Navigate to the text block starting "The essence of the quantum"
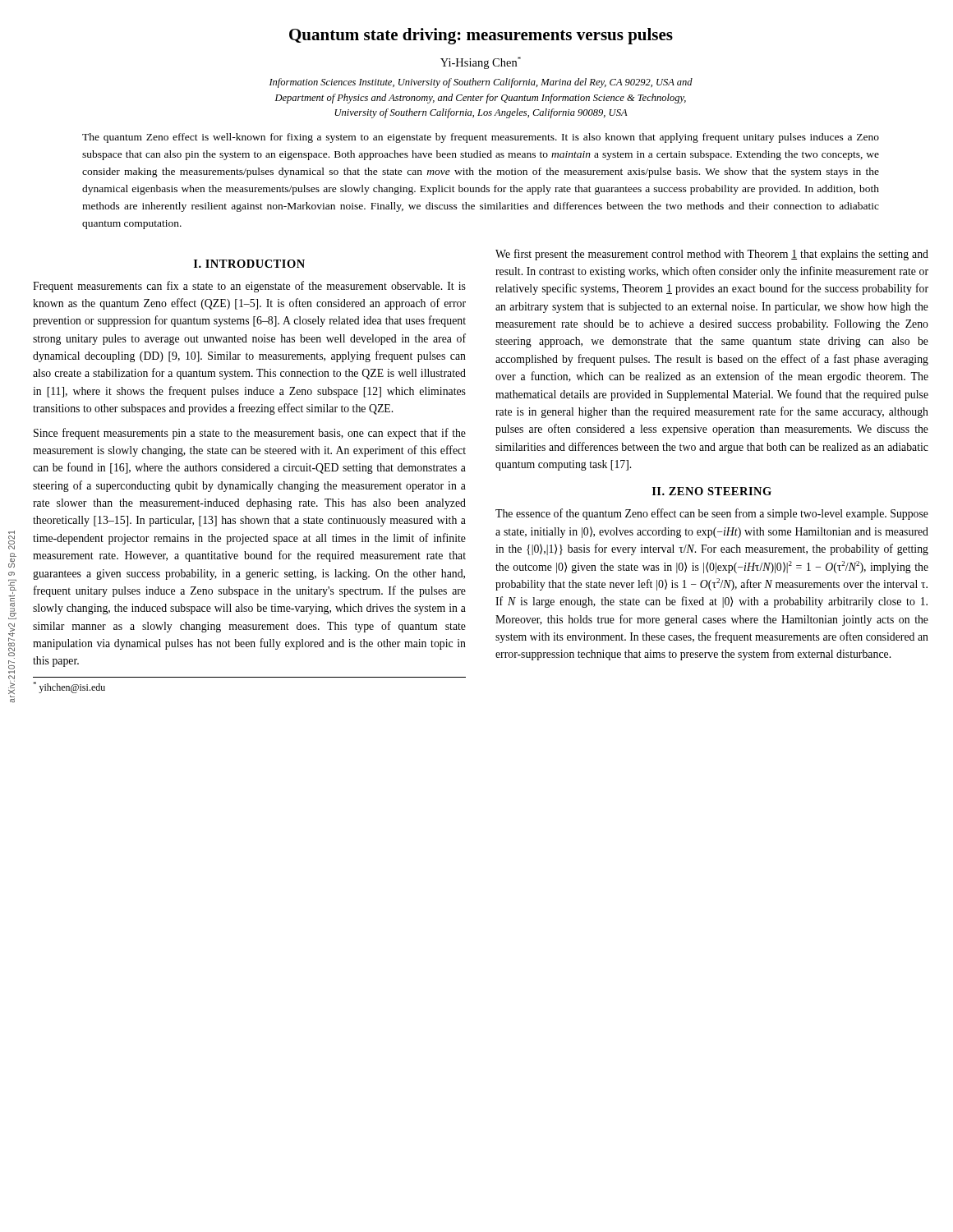 (712, 584)
